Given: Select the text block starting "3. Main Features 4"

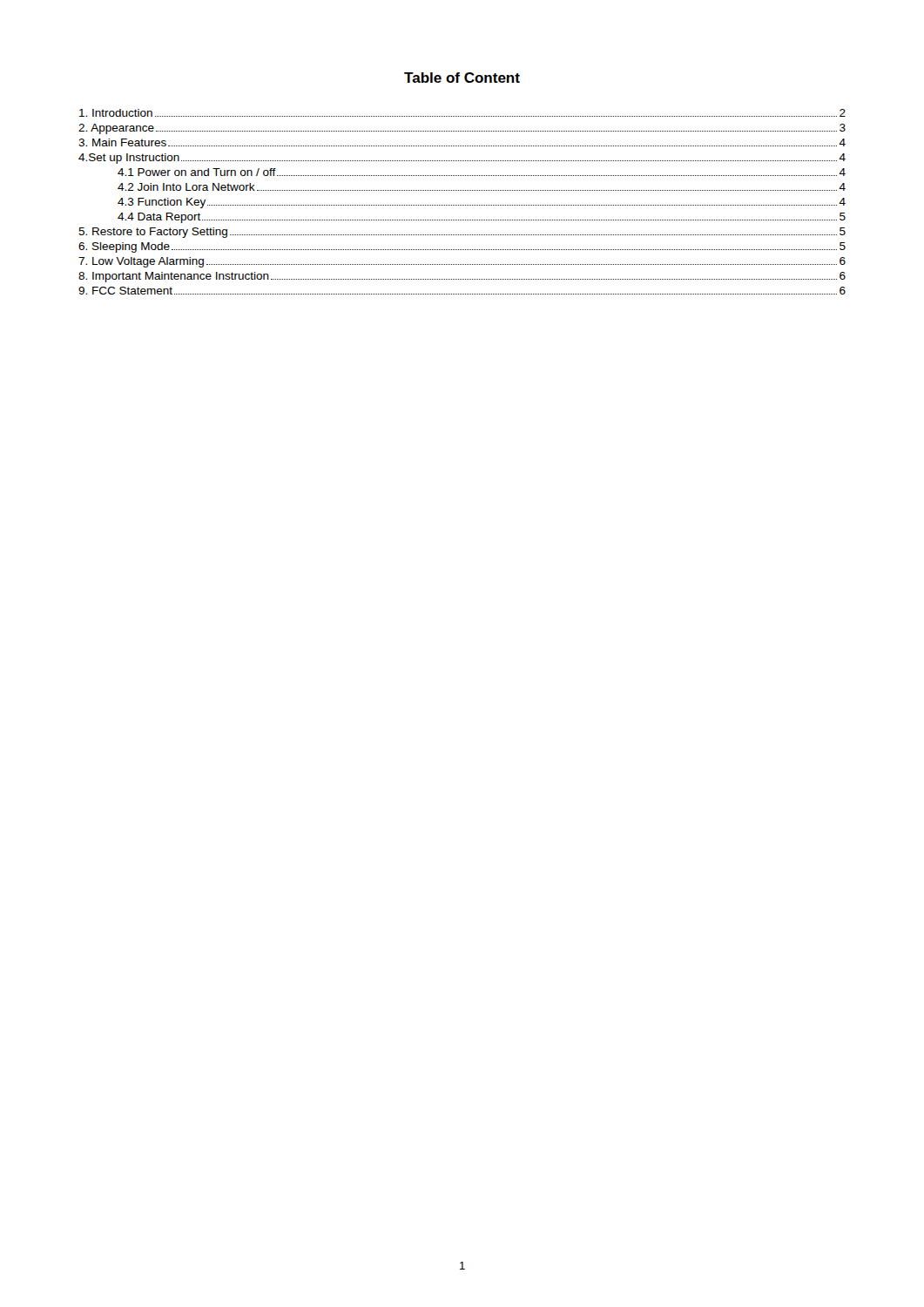Looking at the screenshot, I should tap(462, 142).
